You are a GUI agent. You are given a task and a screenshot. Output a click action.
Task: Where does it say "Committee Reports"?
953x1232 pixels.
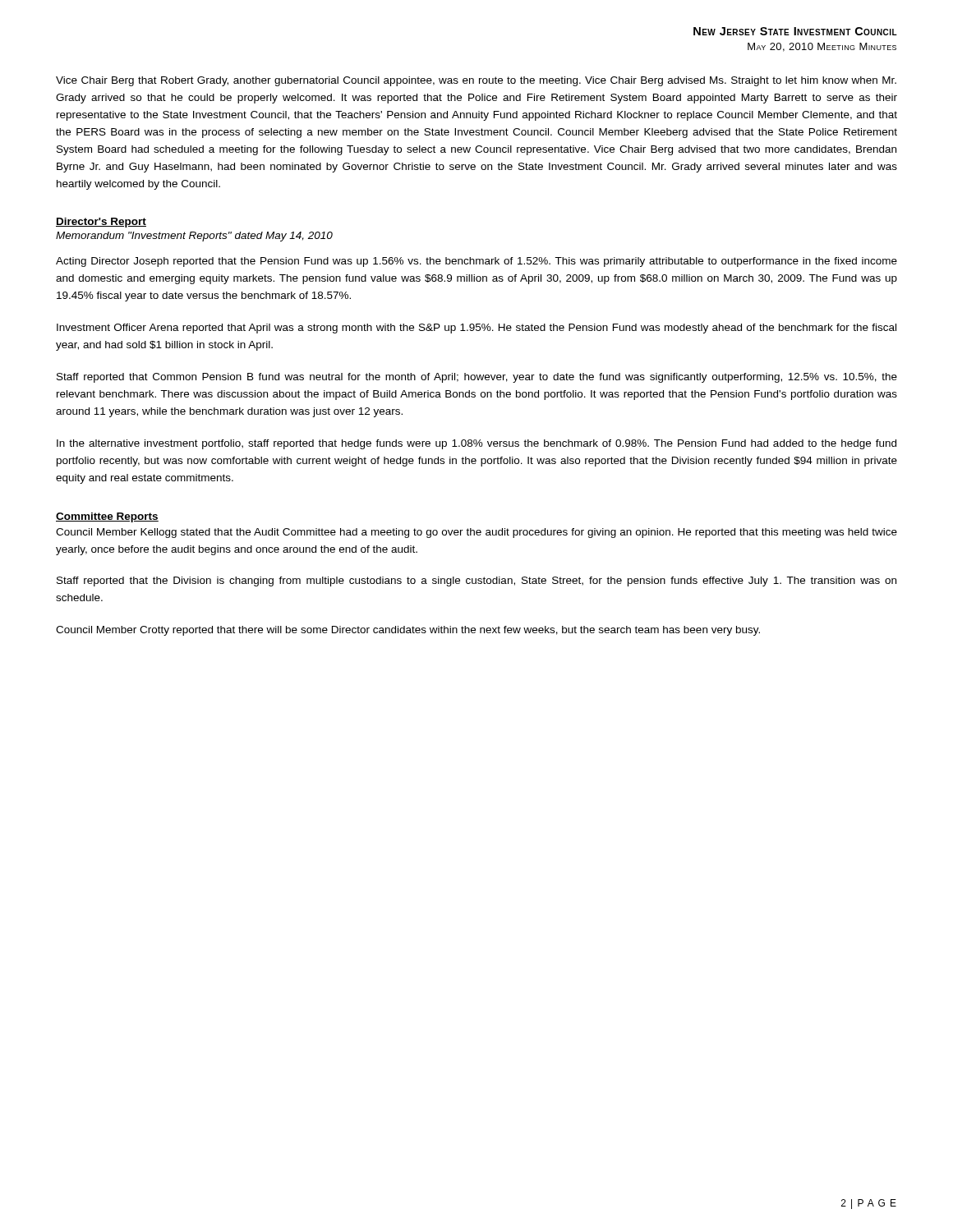[107, 516]
